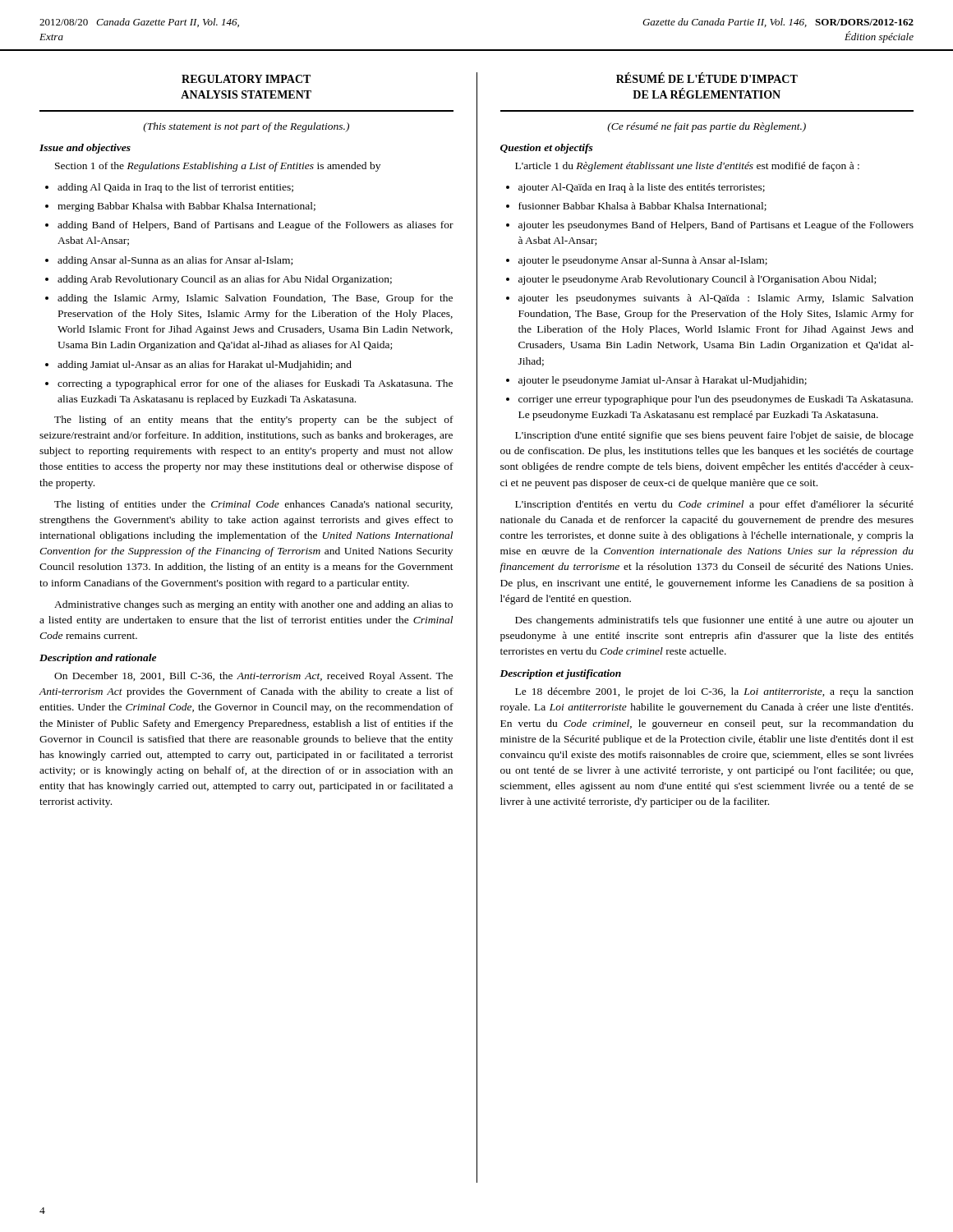Select the text block with the text "(Ce résumé ne fait pas partie du"

point(707,126)
